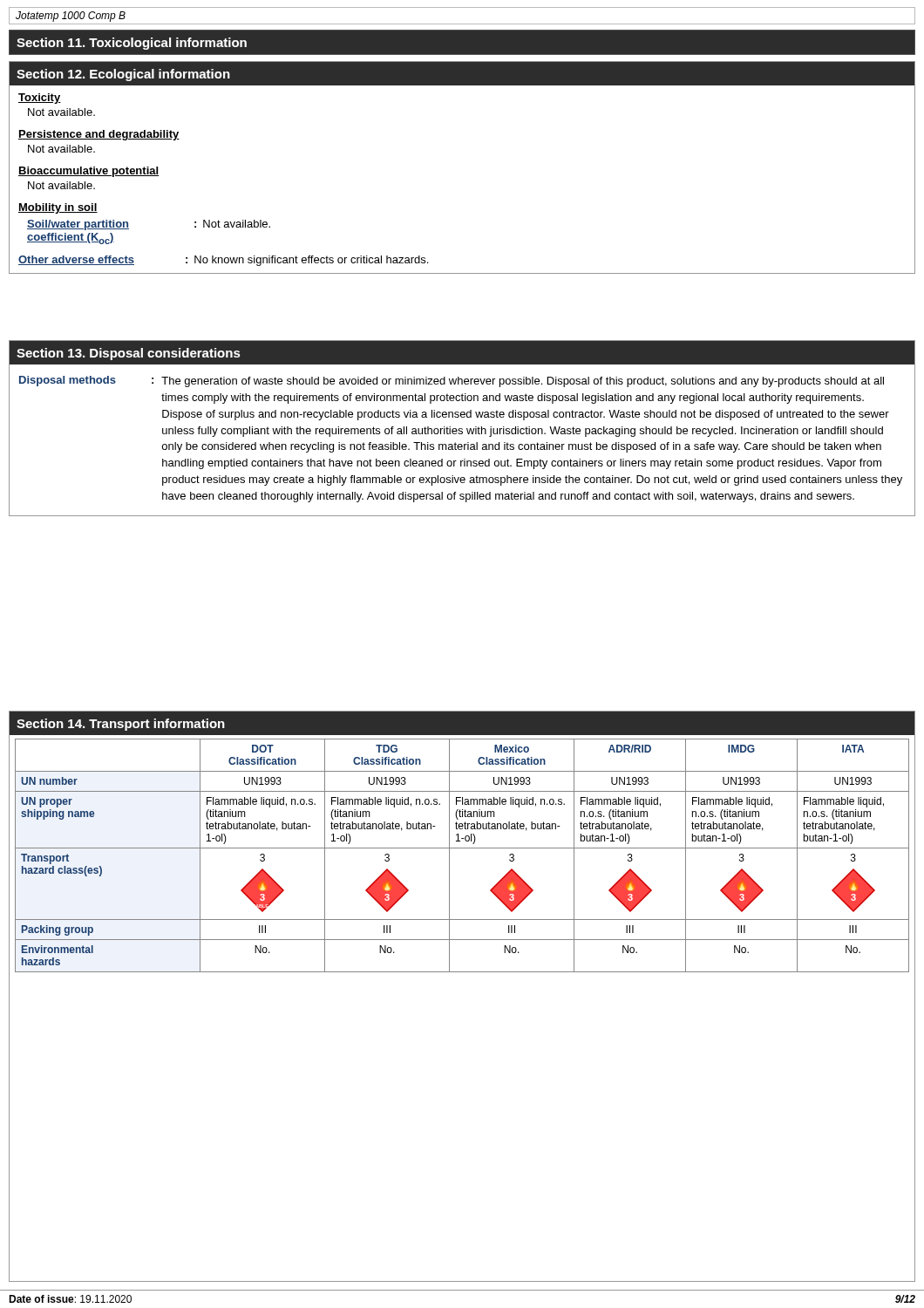The image size is (924, 1308).
Task: Select the table
Action: (x=462, y=856)
